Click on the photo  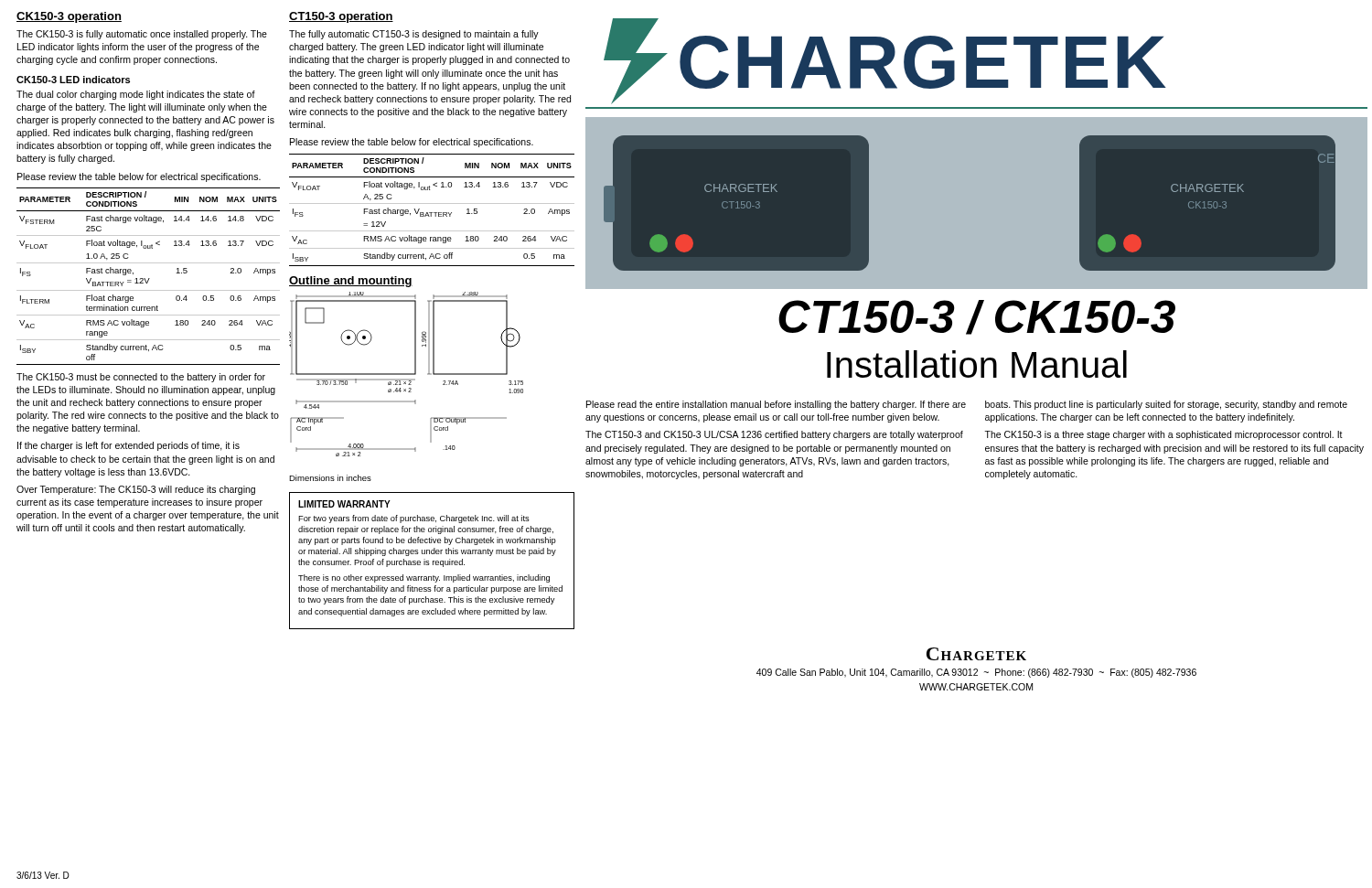976,203
